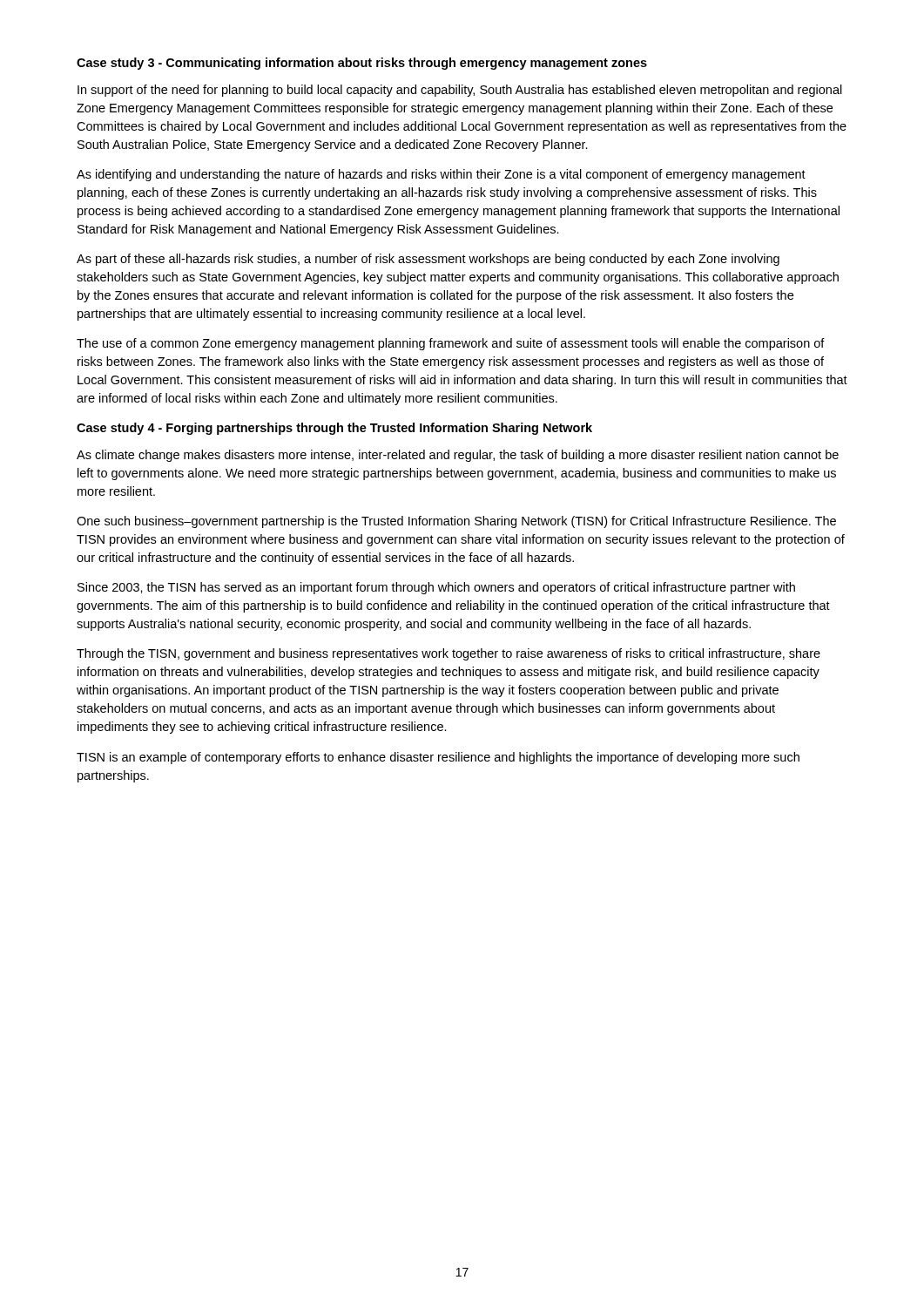Find the text block that says "Through the TISN, government and"
The height and width of the screenshot is (1307, 924).
click(x=449, y=690)
